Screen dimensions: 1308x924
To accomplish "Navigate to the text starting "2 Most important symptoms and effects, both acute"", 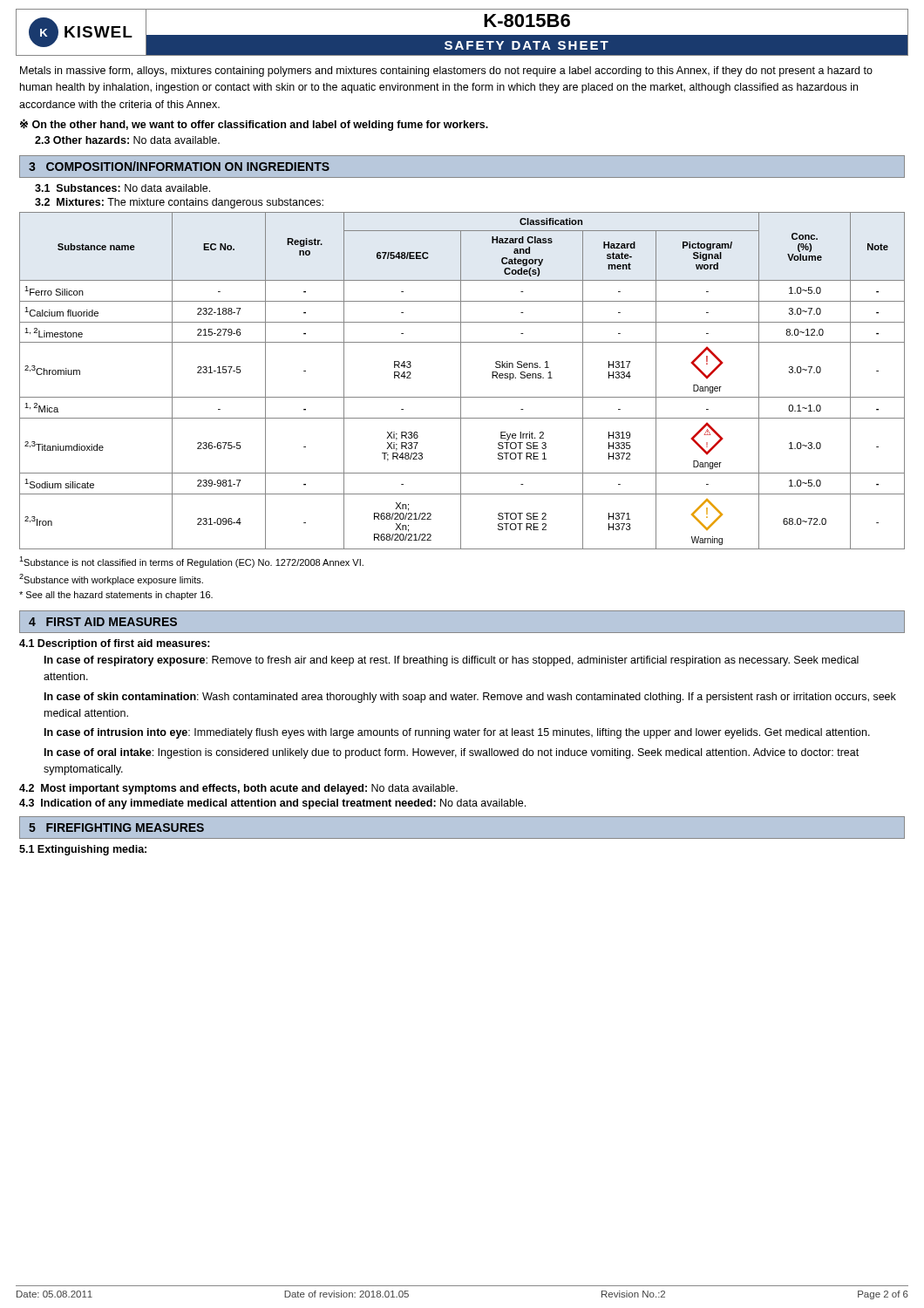I will point(239,788).
